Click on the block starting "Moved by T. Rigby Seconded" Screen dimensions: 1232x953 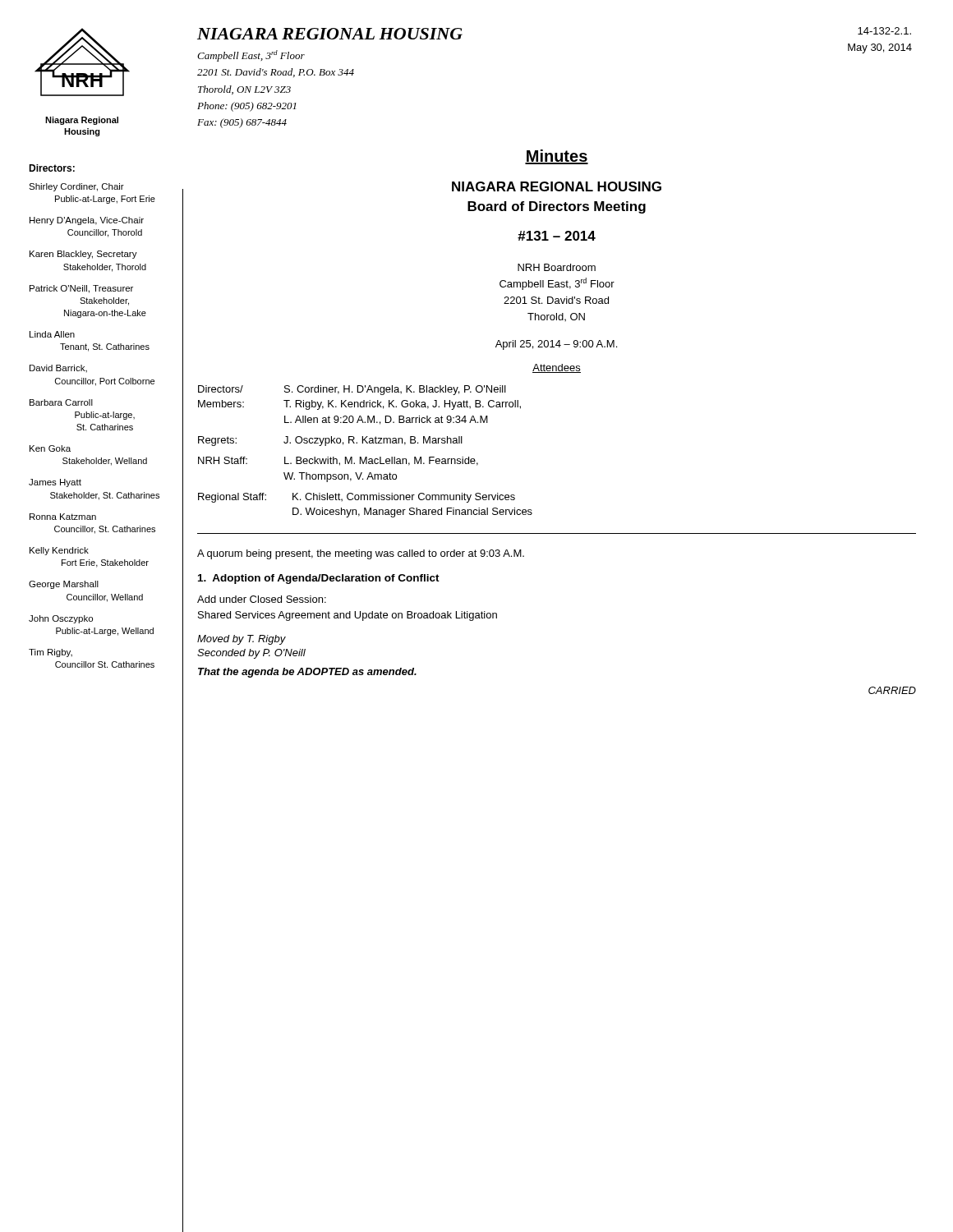(242, 640)
